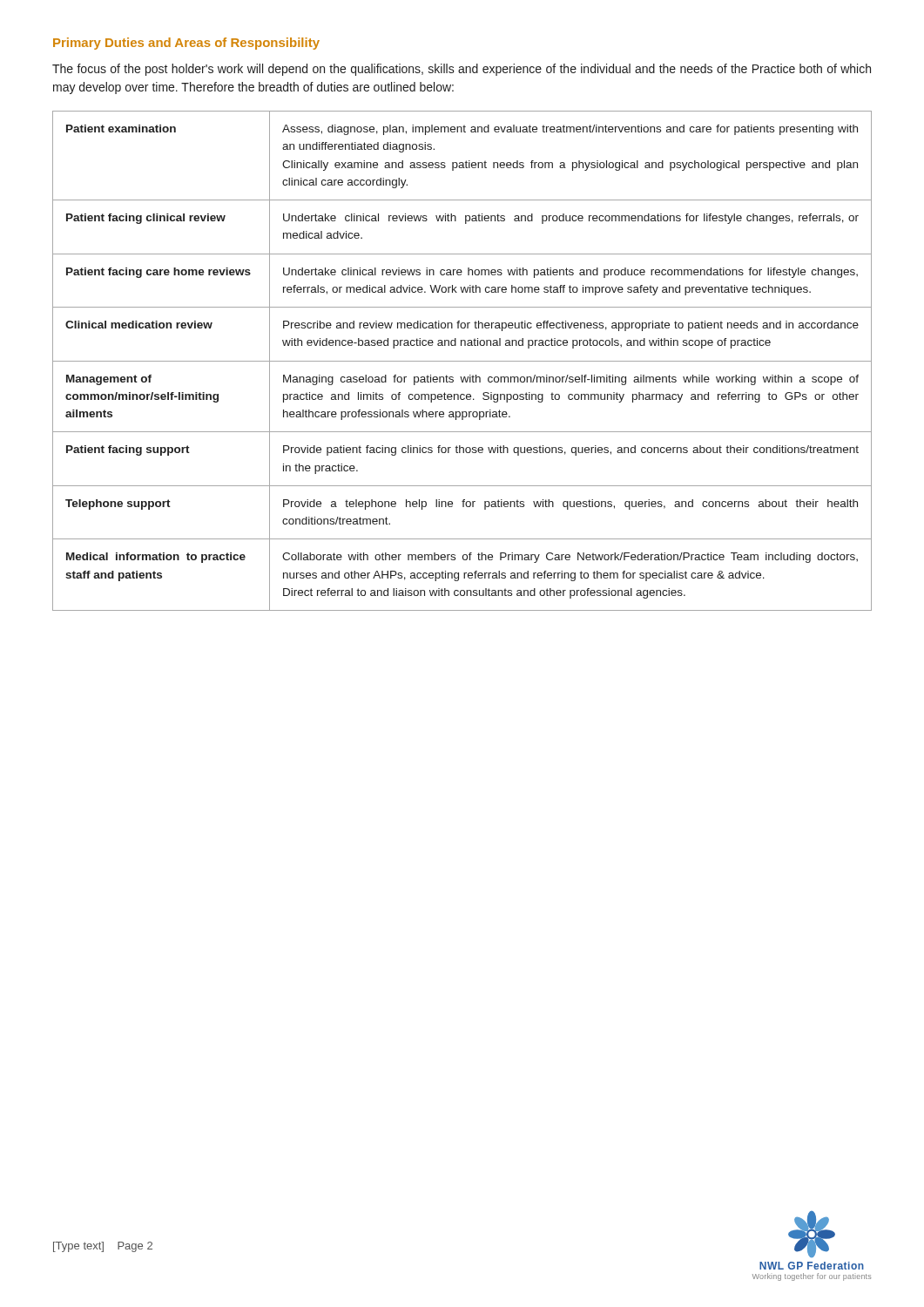Click on the table containing "Provide patient facing"

(462, 361)
